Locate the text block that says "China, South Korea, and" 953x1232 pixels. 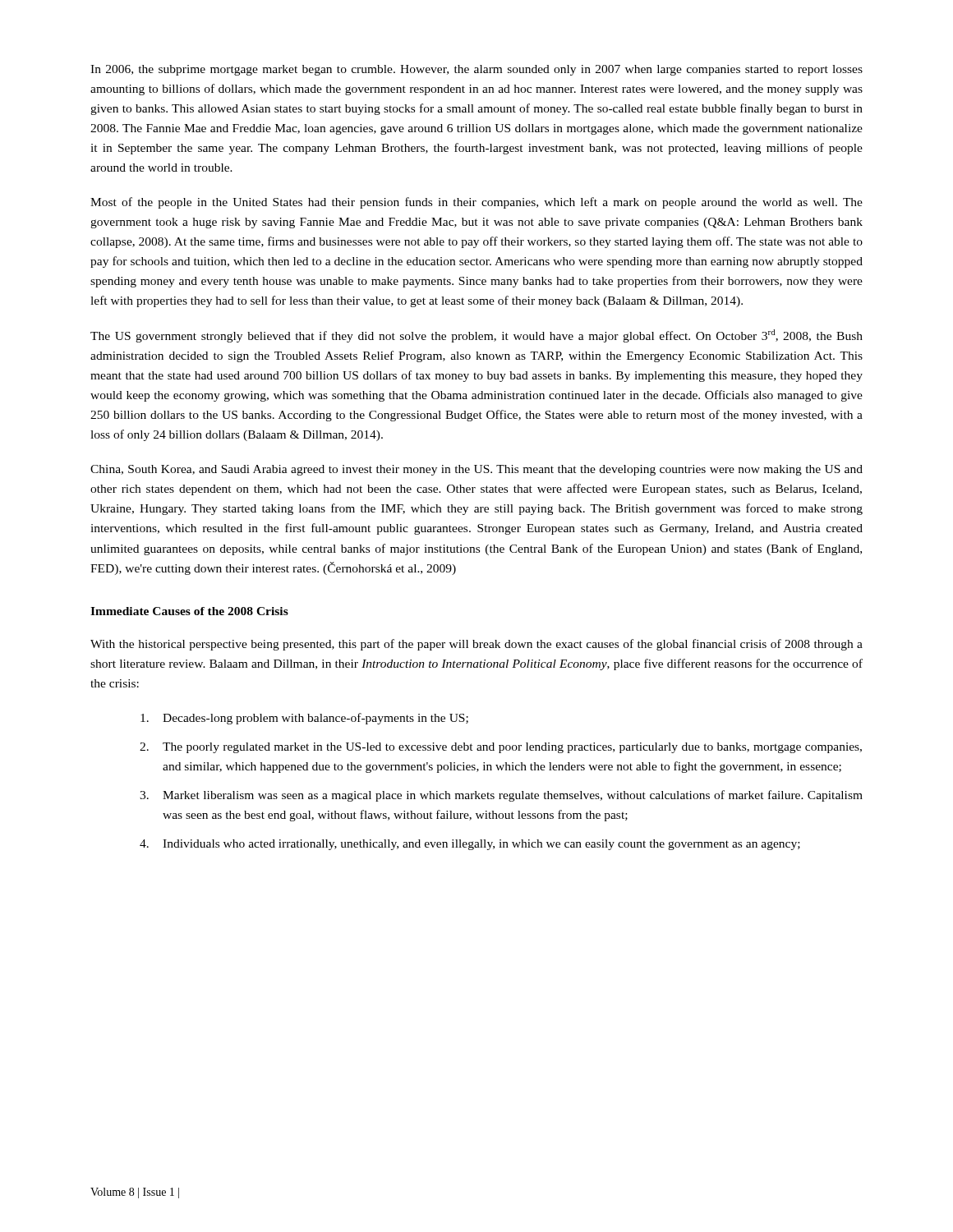point(476,519)
